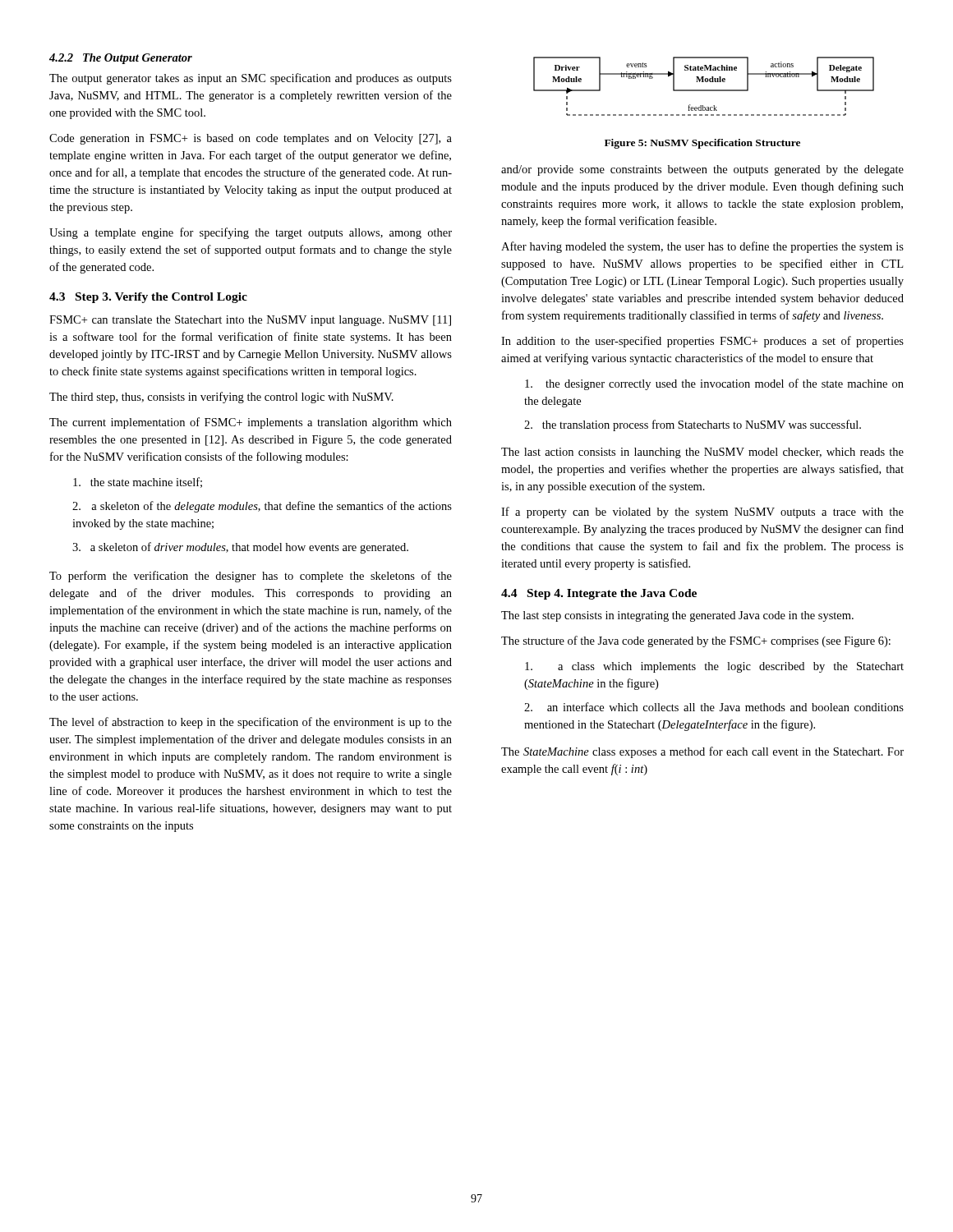
Task: Navigate to the passage starting "2. the translation process from"
Action: [x=693, y=424]
